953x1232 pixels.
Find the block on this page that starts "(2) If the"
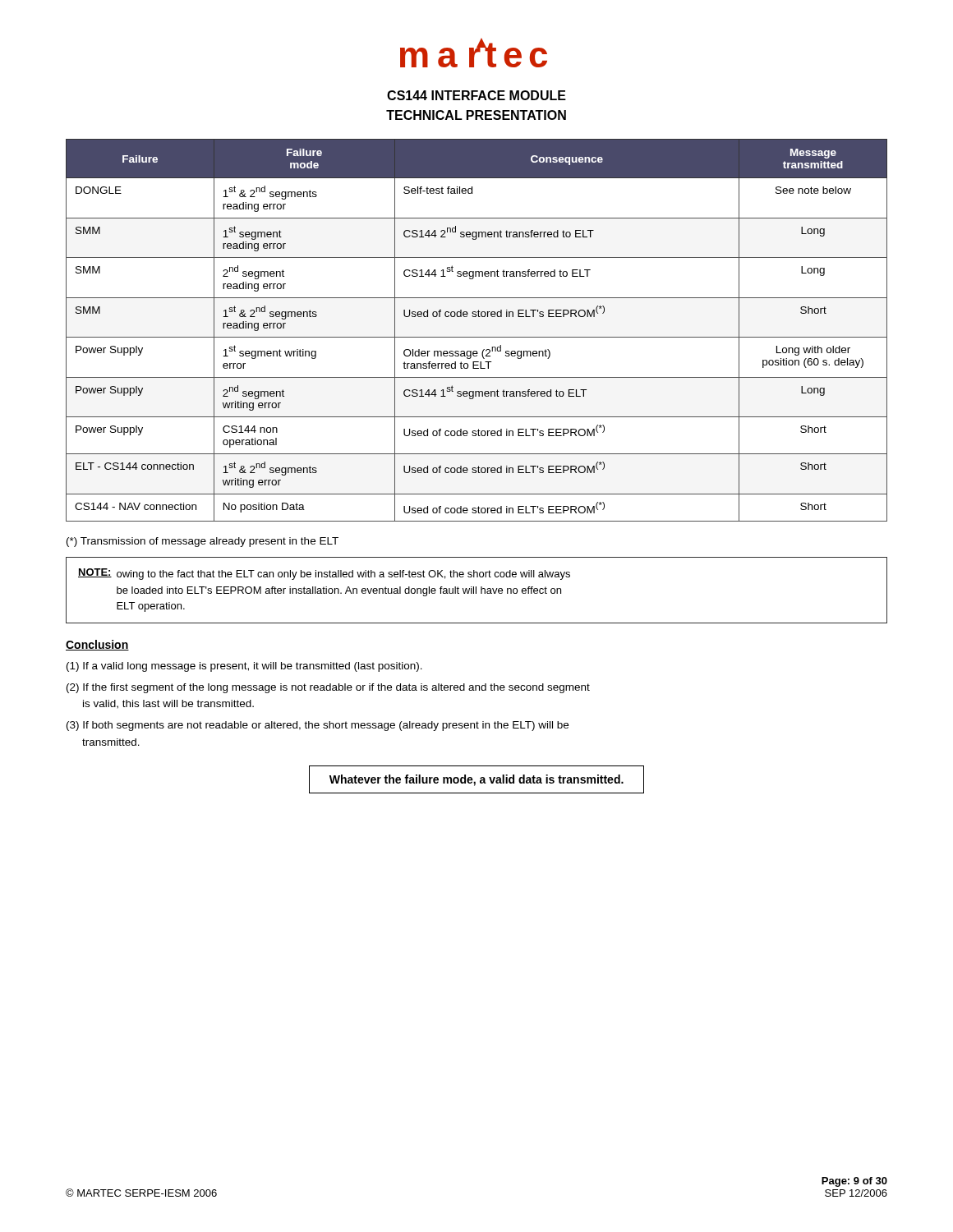click(328, 695)
